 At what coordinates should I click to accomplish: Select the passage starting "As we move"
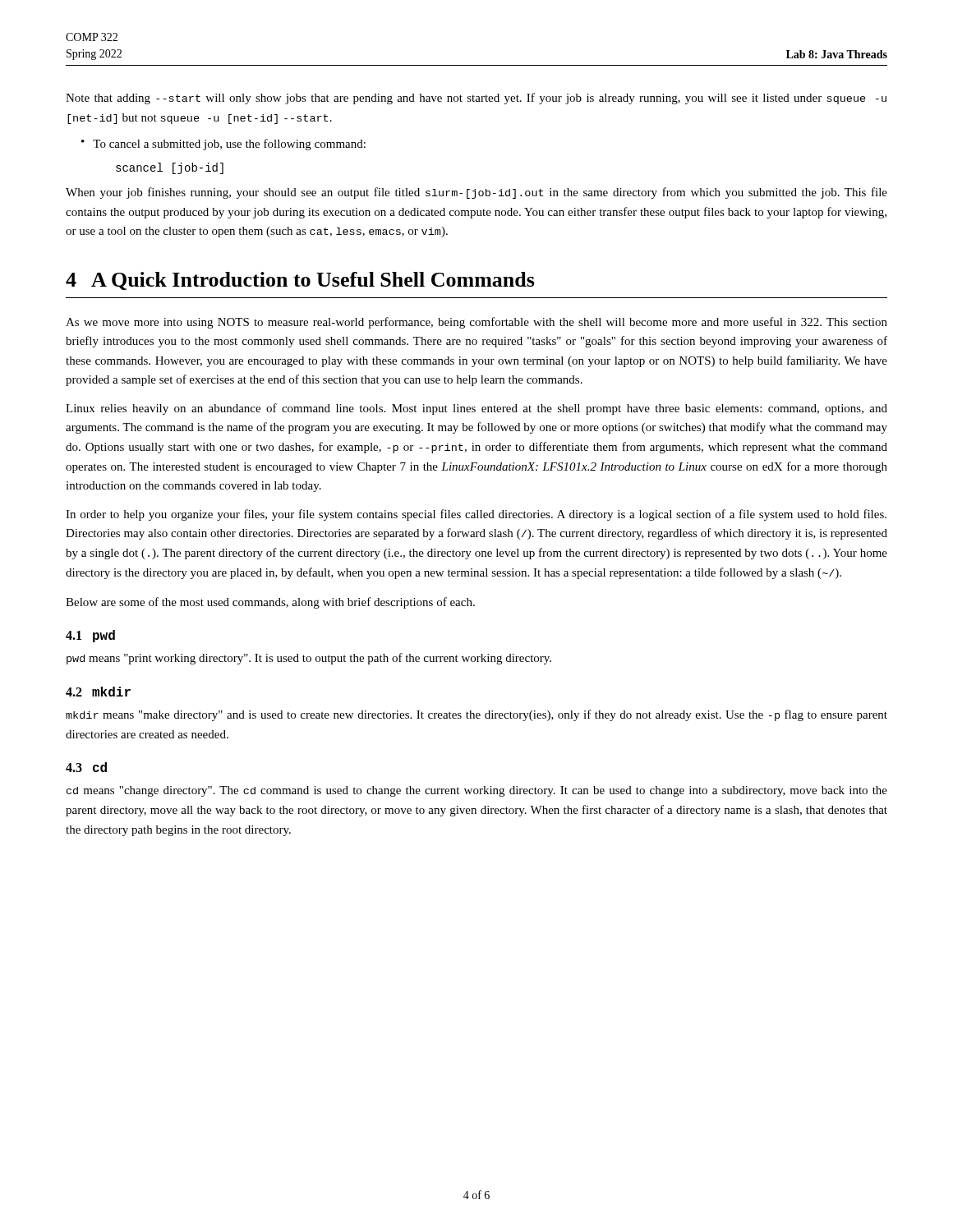click(x=476, y=351)
